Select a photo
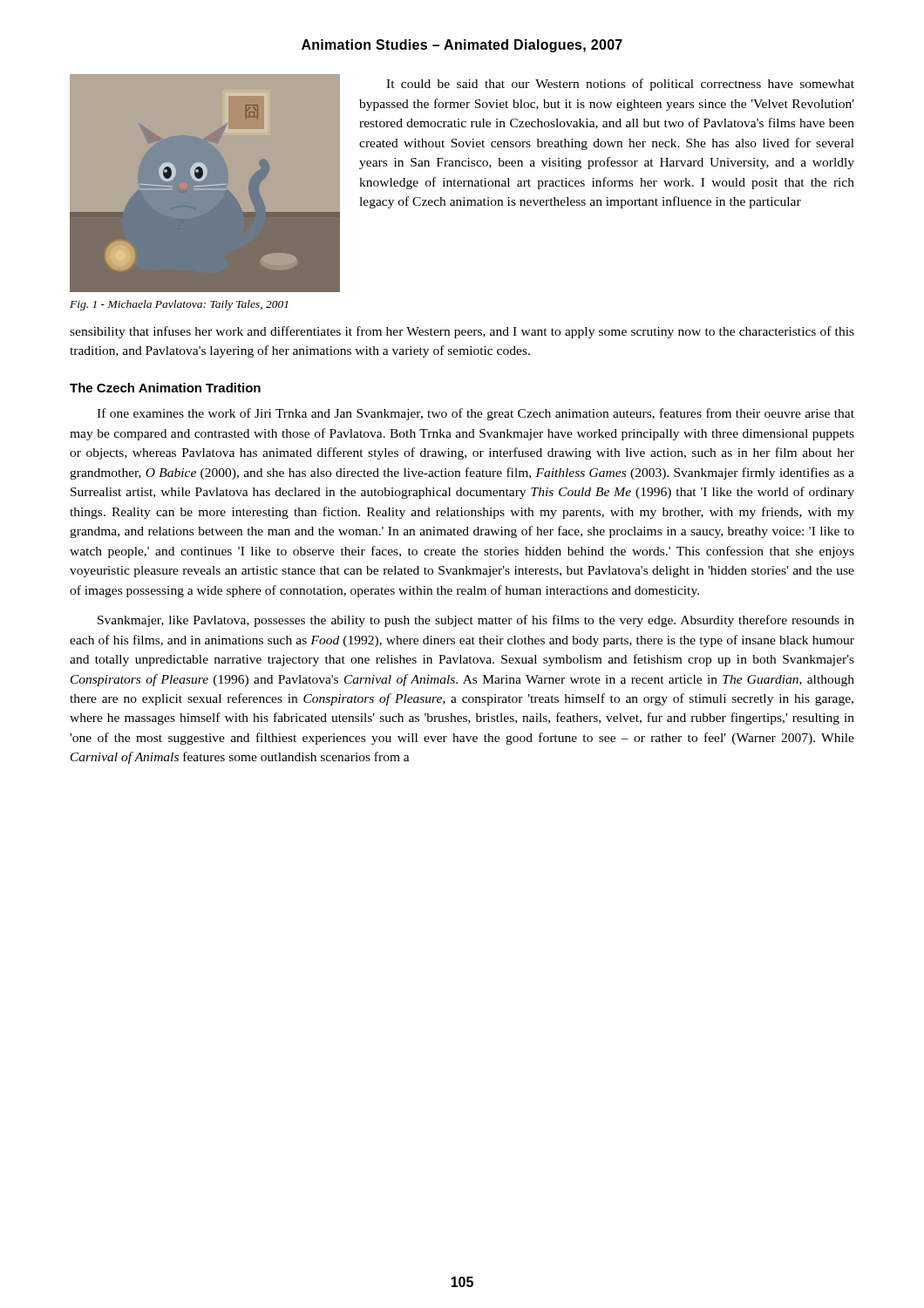 coord(205,183)
